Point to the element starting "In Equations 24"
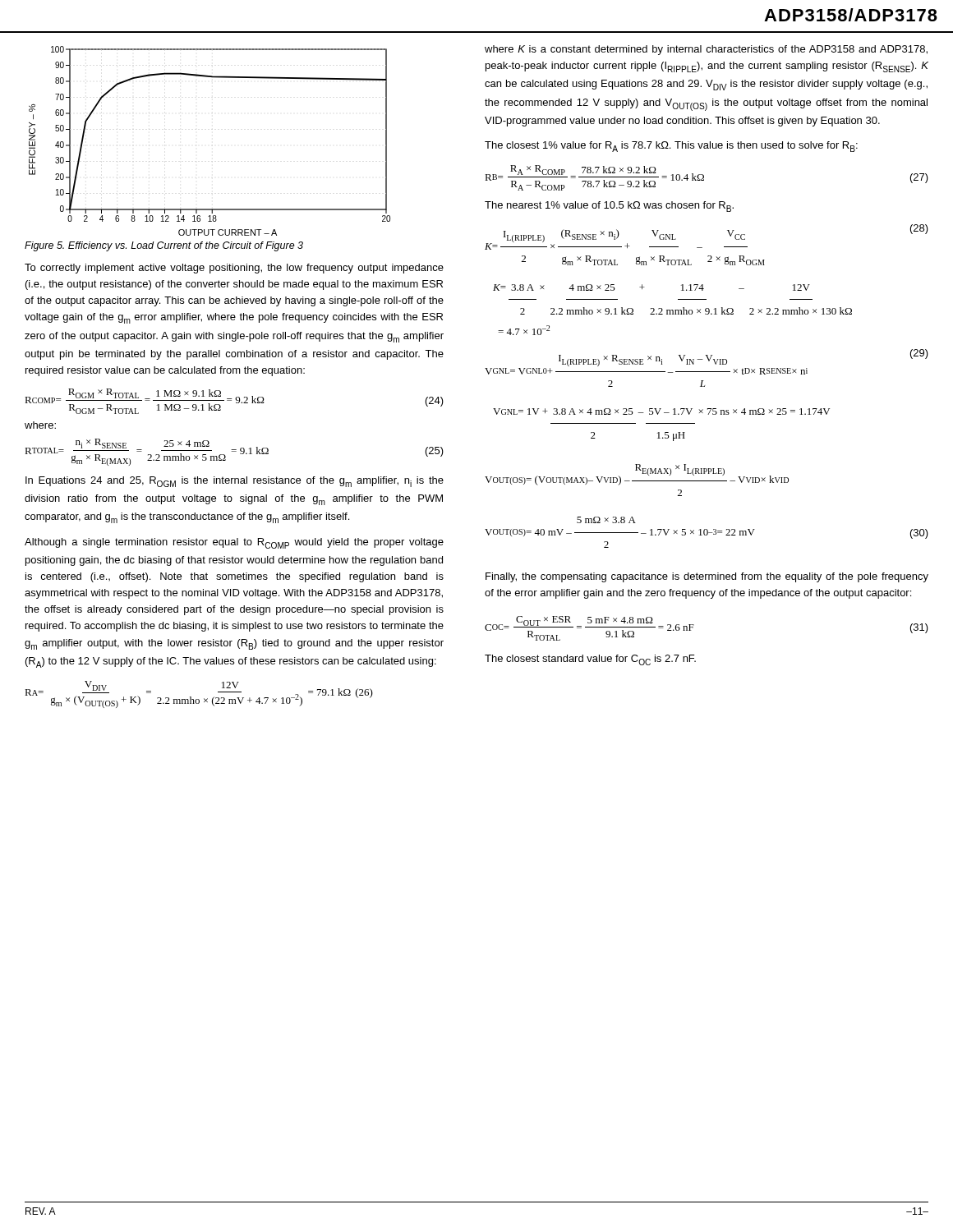This screenshot has height=1232, width=953. 234,499
